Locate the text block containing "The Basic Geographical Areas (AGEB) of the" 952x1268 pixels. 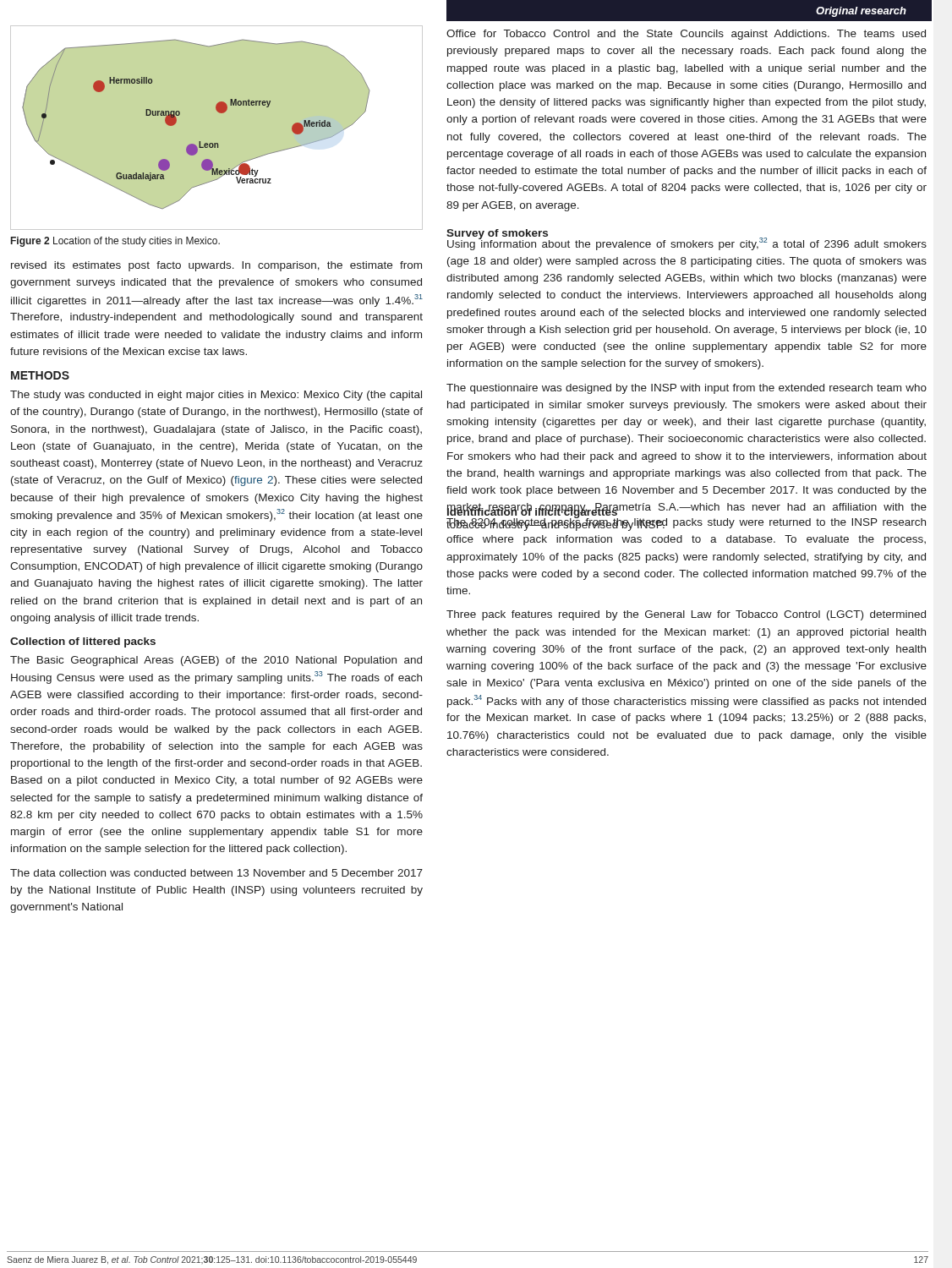tap(216, 784)
